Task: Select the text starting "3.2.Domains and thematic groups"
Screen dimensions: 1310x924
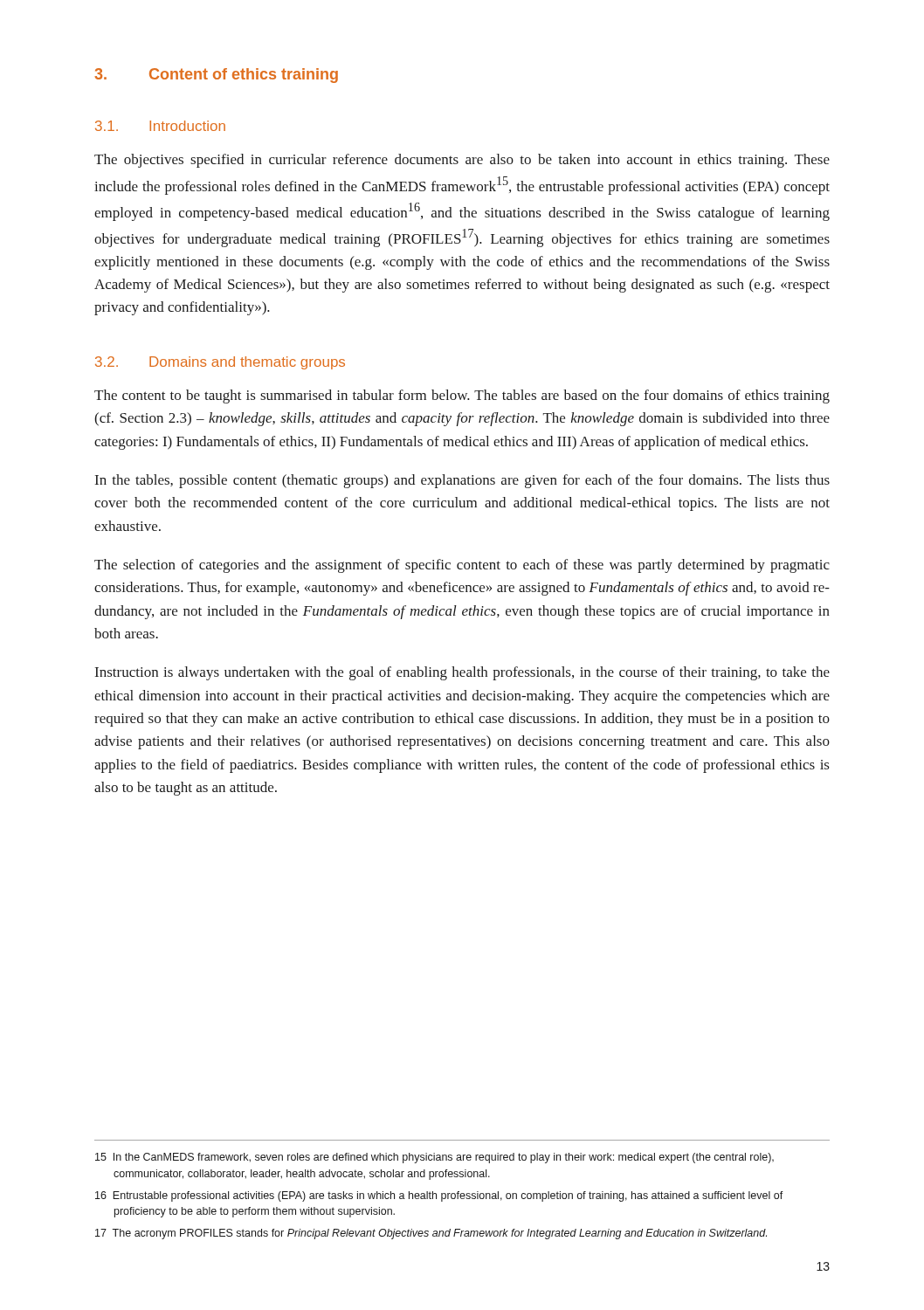Action: [x=220, y=363]
